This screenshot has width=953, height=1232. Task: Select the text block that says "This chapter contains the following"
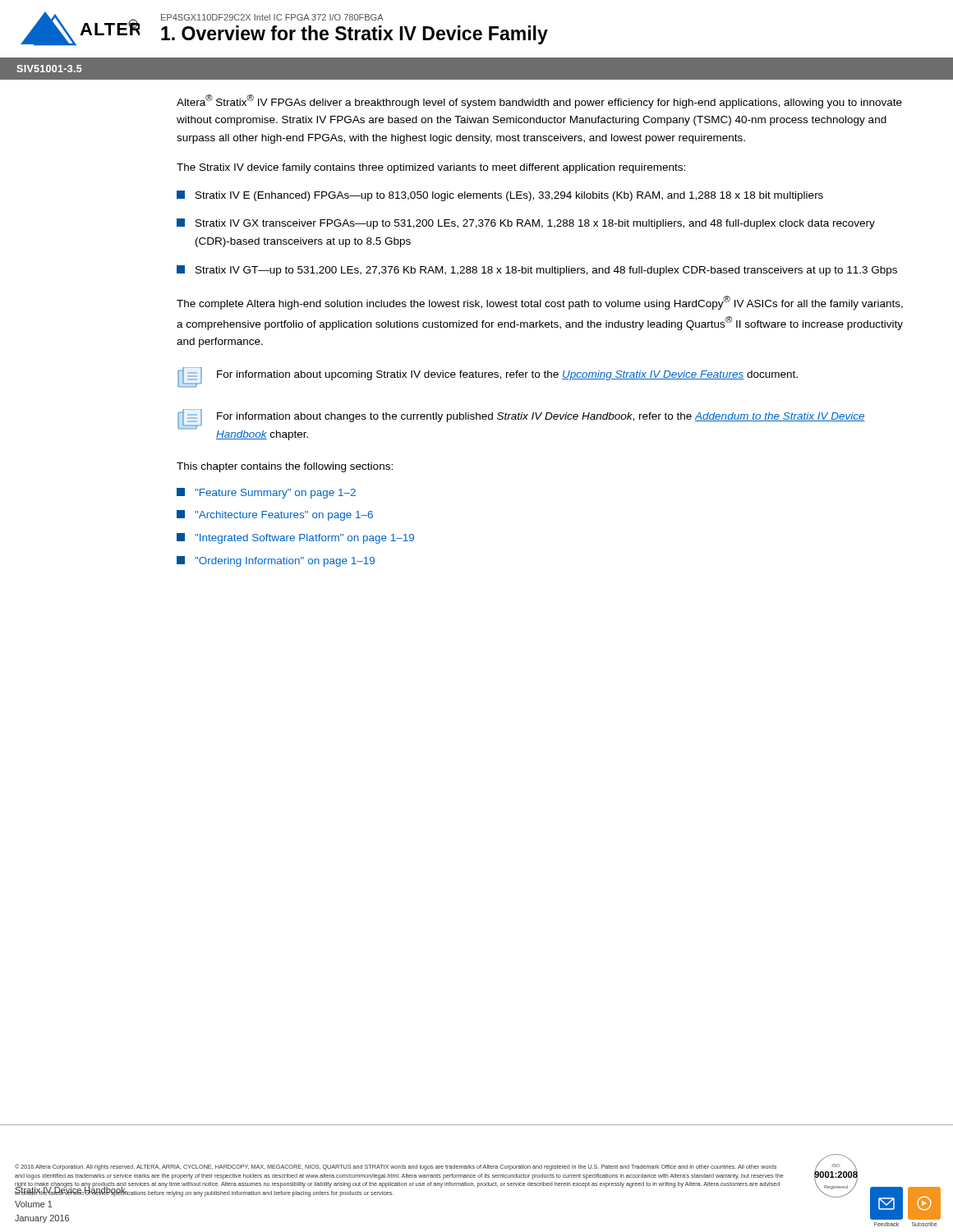click(x=285, y=466)
